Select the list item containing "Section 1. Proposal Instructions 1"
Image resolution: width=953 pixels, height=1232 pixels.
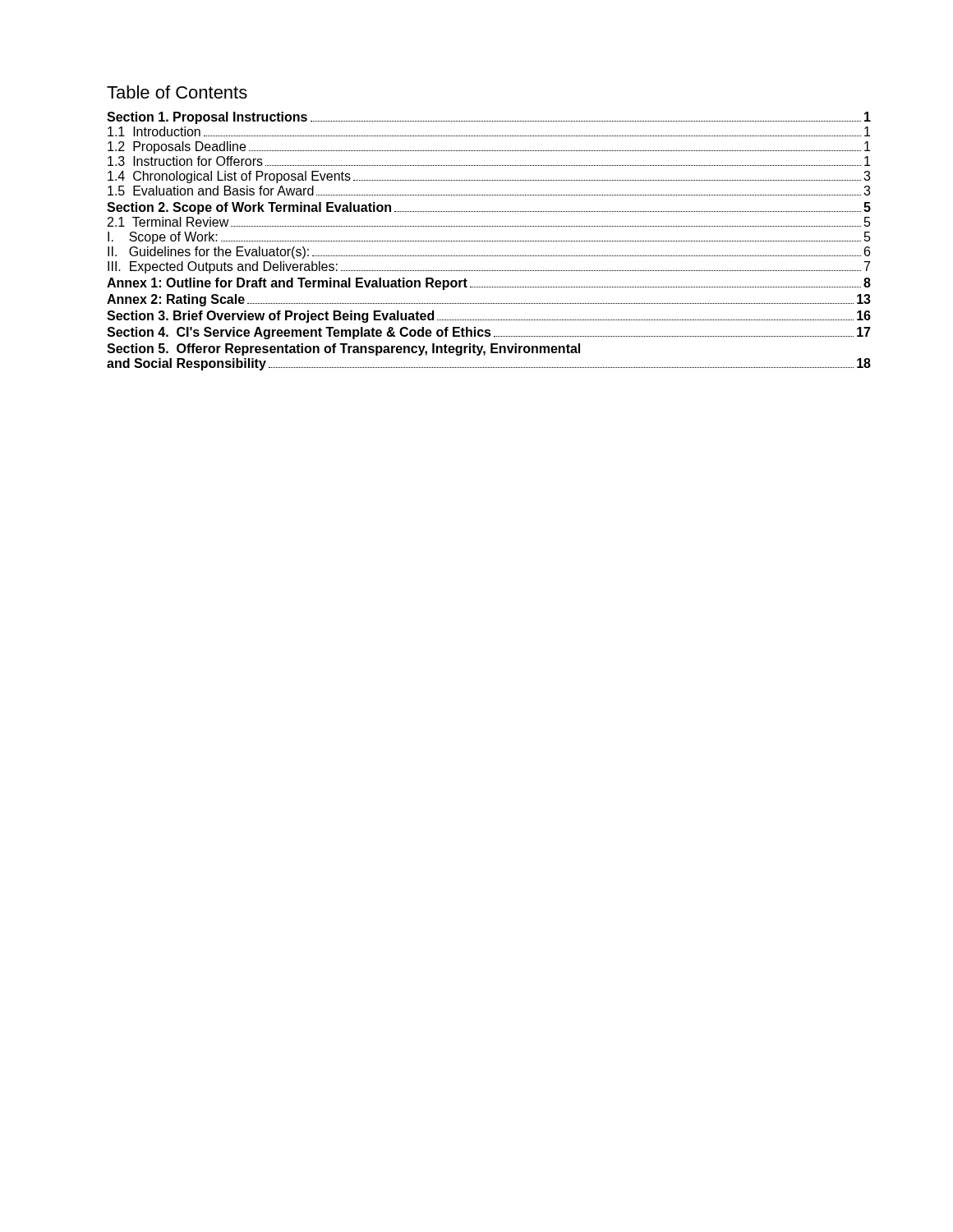[x=489, y=117]
